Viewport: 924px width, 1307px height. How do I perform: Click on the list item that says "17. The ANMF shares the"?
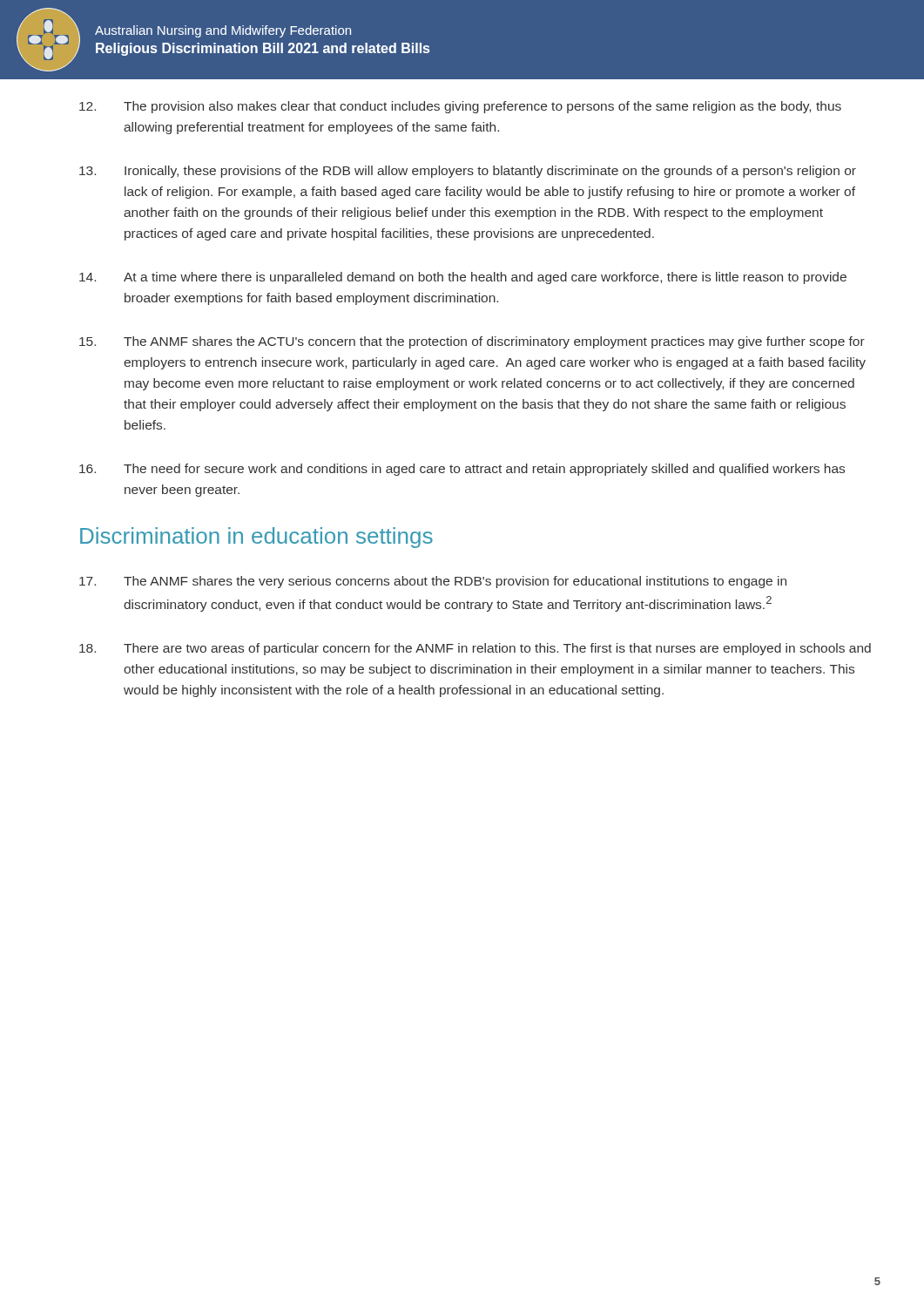tap(475, 593)
